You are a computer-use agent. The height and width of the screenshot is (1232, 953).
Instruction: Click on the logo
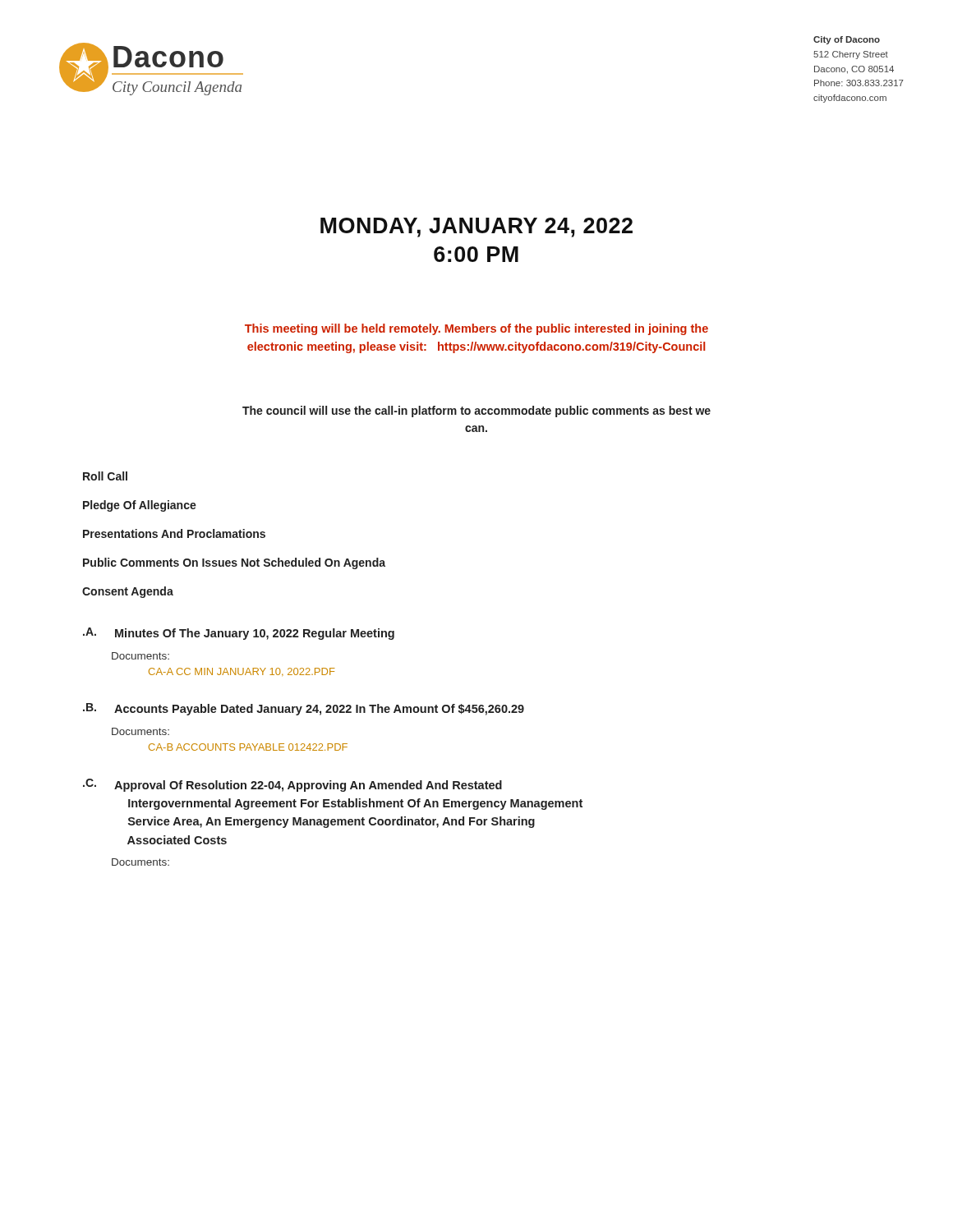pyautogui.click(x=148, y=74)
